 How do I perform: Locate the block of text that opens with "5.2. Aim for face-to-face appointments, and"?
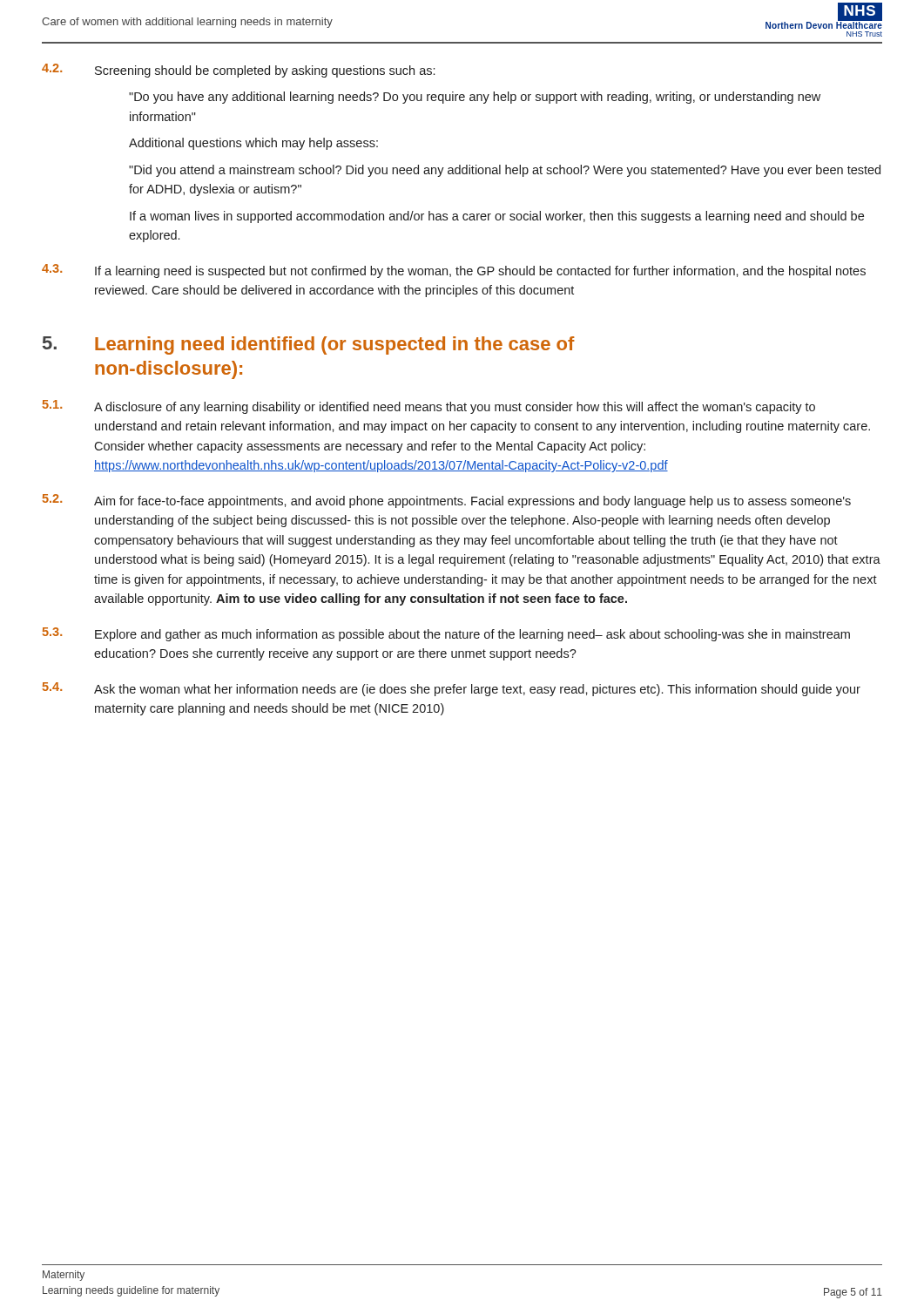462,553
